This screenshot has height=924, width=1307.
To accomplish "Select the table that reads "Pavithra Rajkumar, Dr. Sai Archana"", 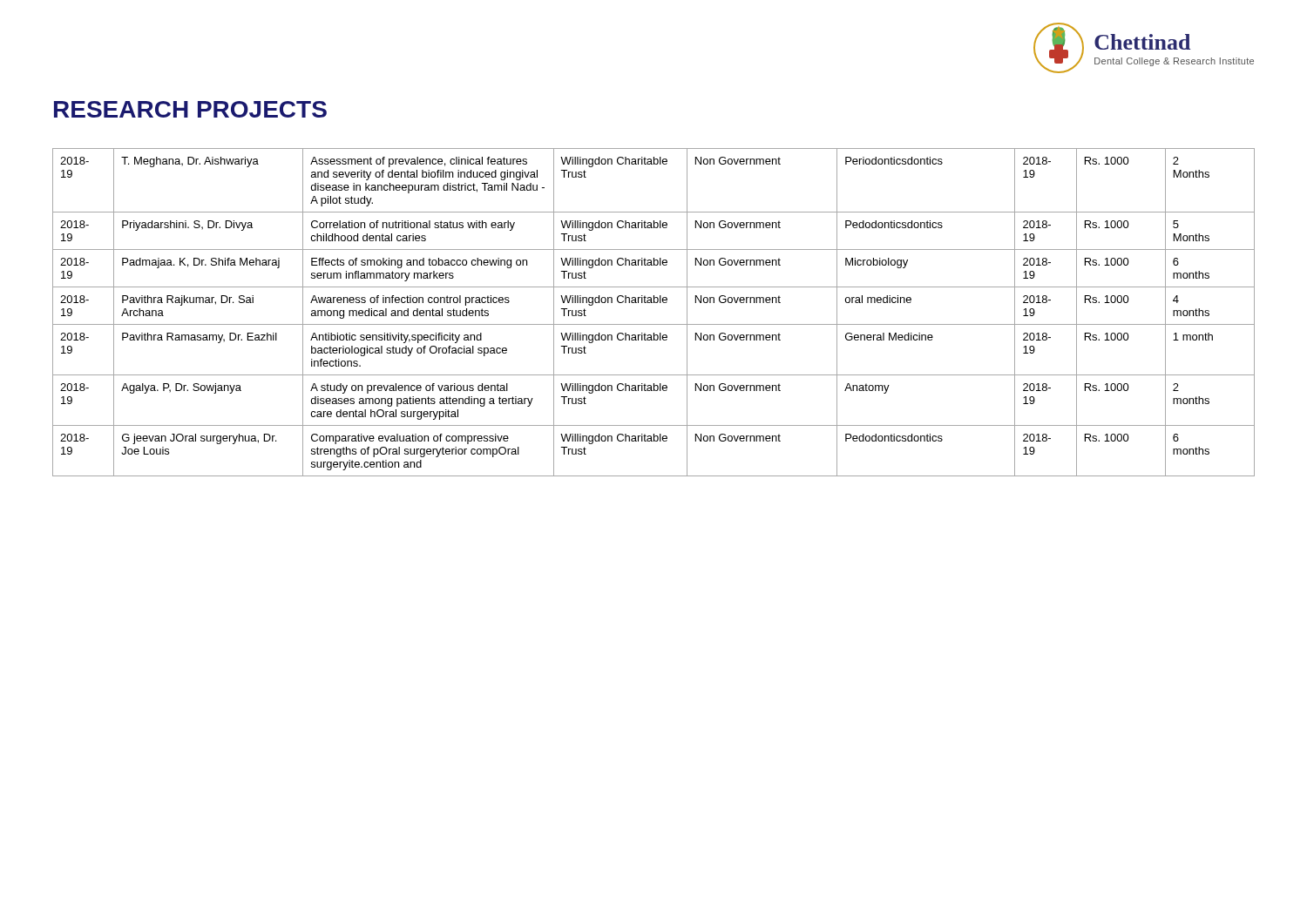I will (x=654, y=312).
